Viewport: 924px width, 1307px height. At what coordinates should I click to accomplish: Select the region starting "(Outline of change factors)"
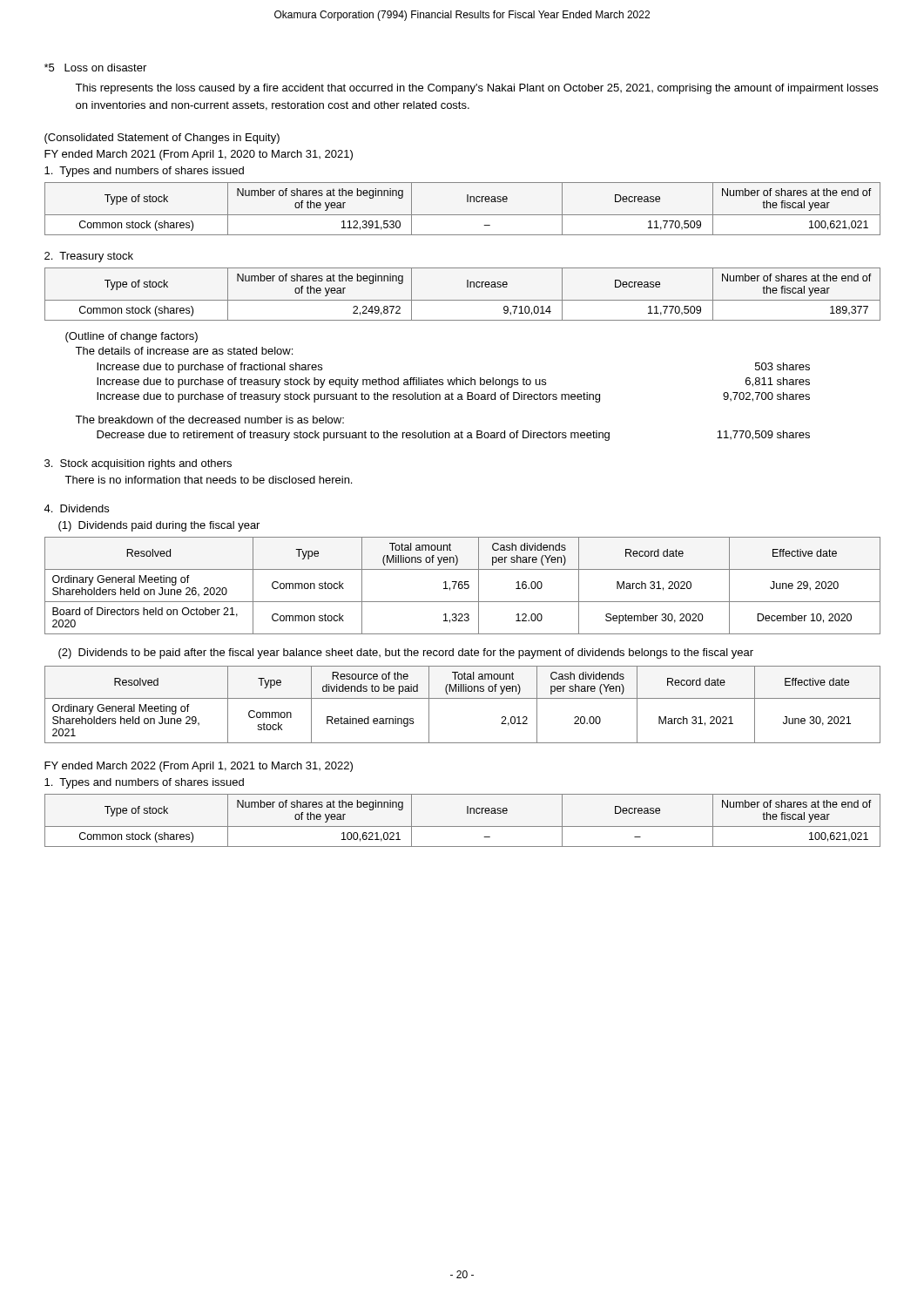tap(132, 336)
